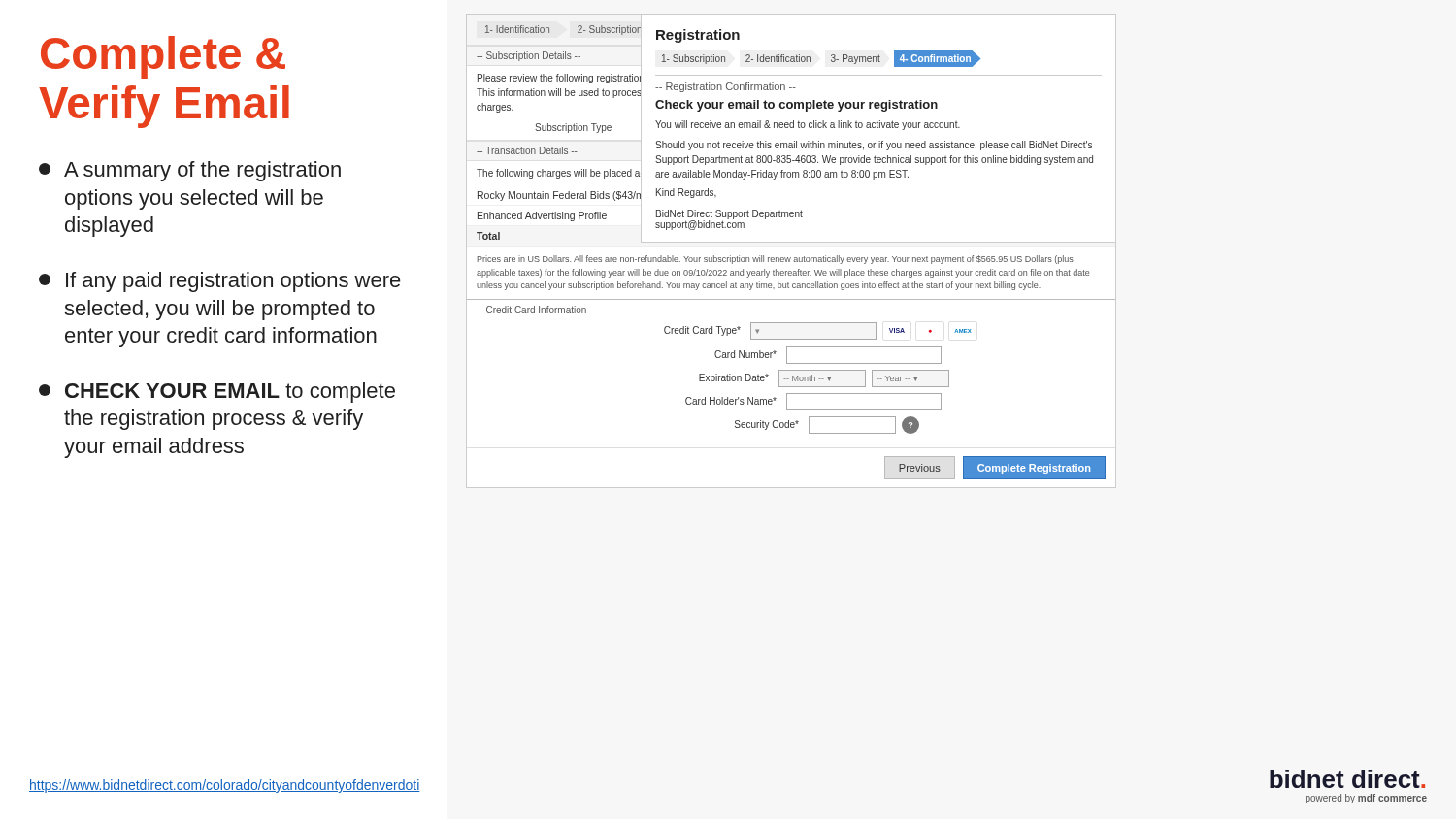Locate the screenshot

[791, 387]
